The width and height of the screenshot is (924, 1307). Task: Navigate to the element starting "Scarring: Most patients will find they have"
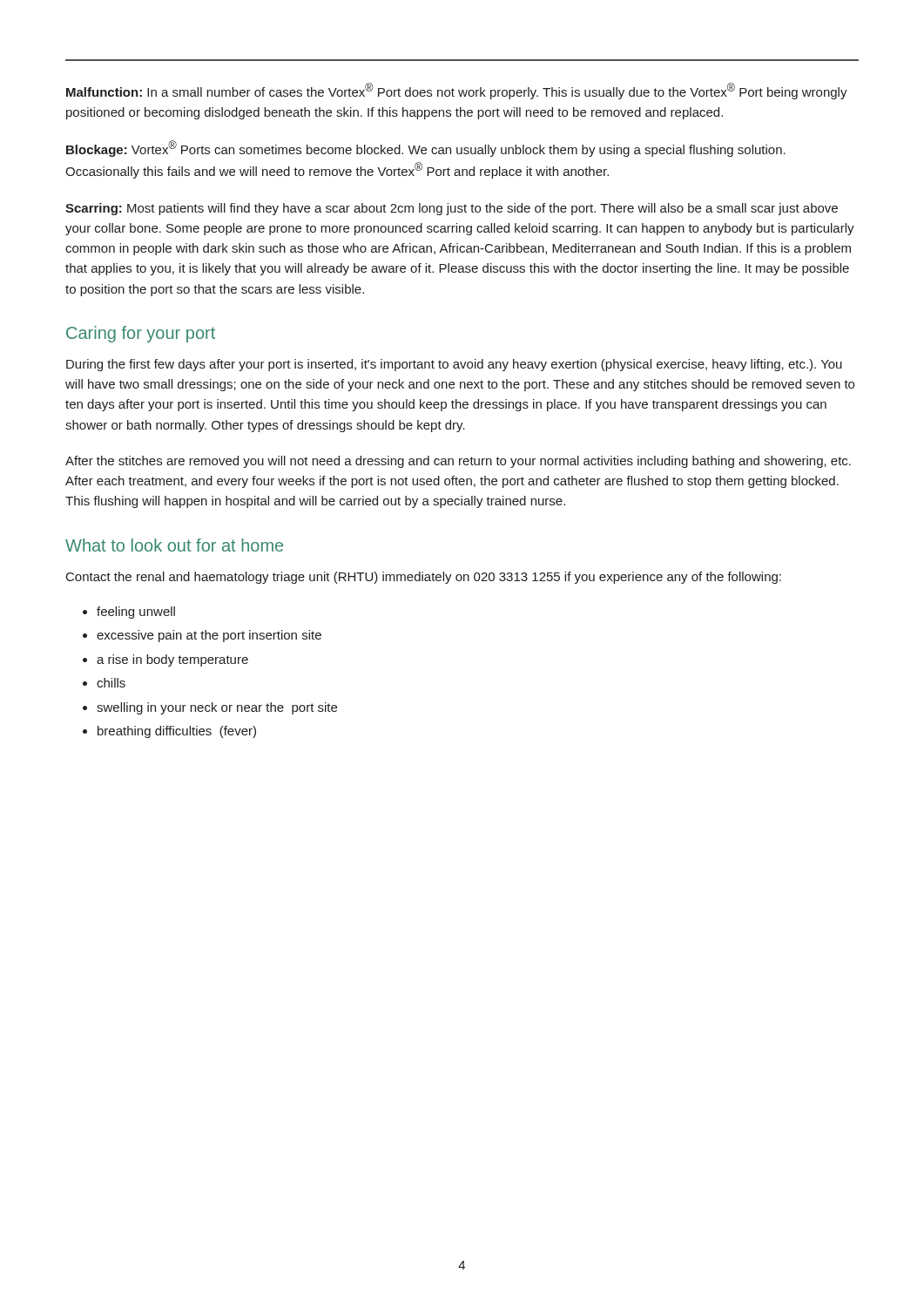coord(460,248)
